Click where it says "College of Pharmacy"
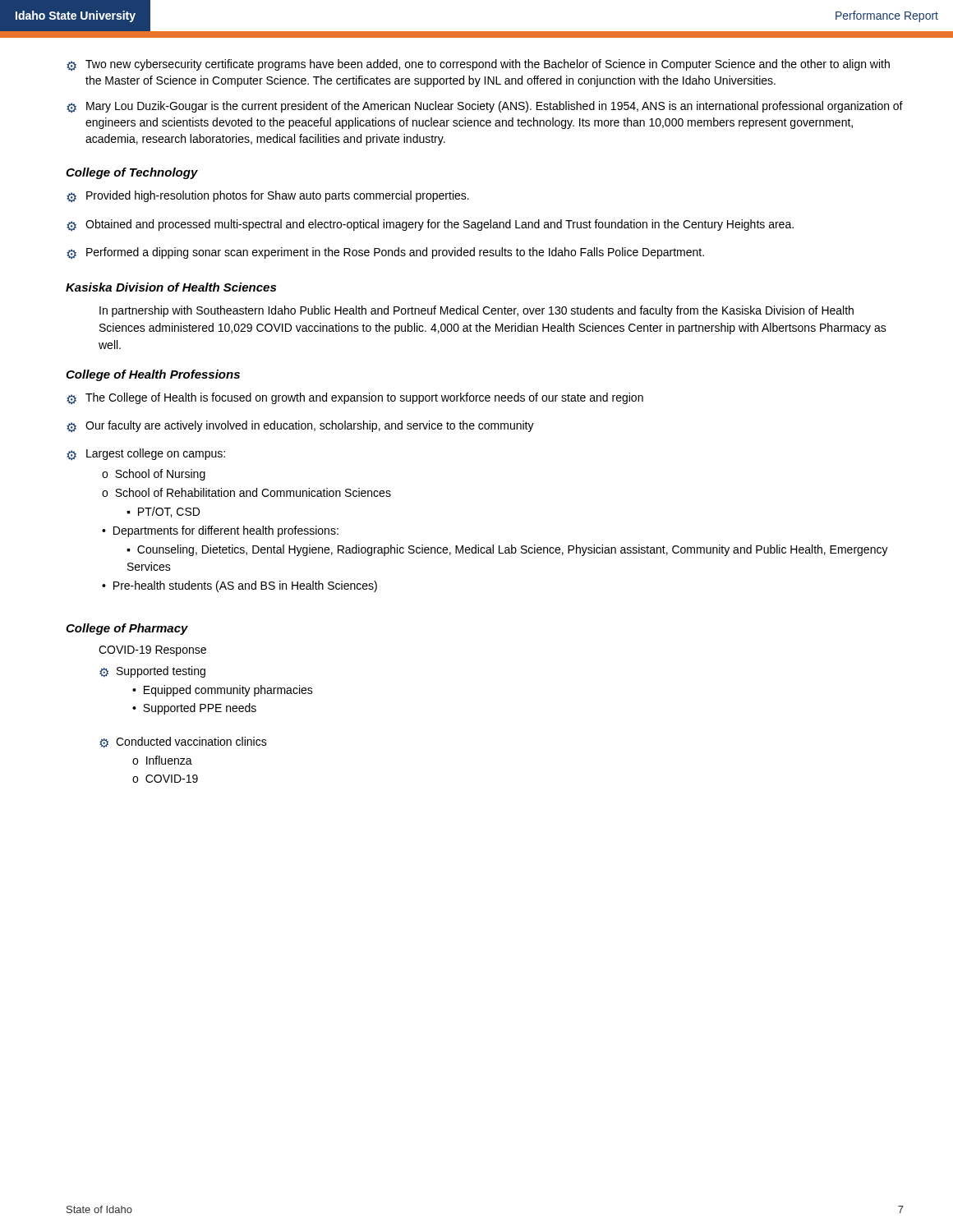 pos(127,628)
